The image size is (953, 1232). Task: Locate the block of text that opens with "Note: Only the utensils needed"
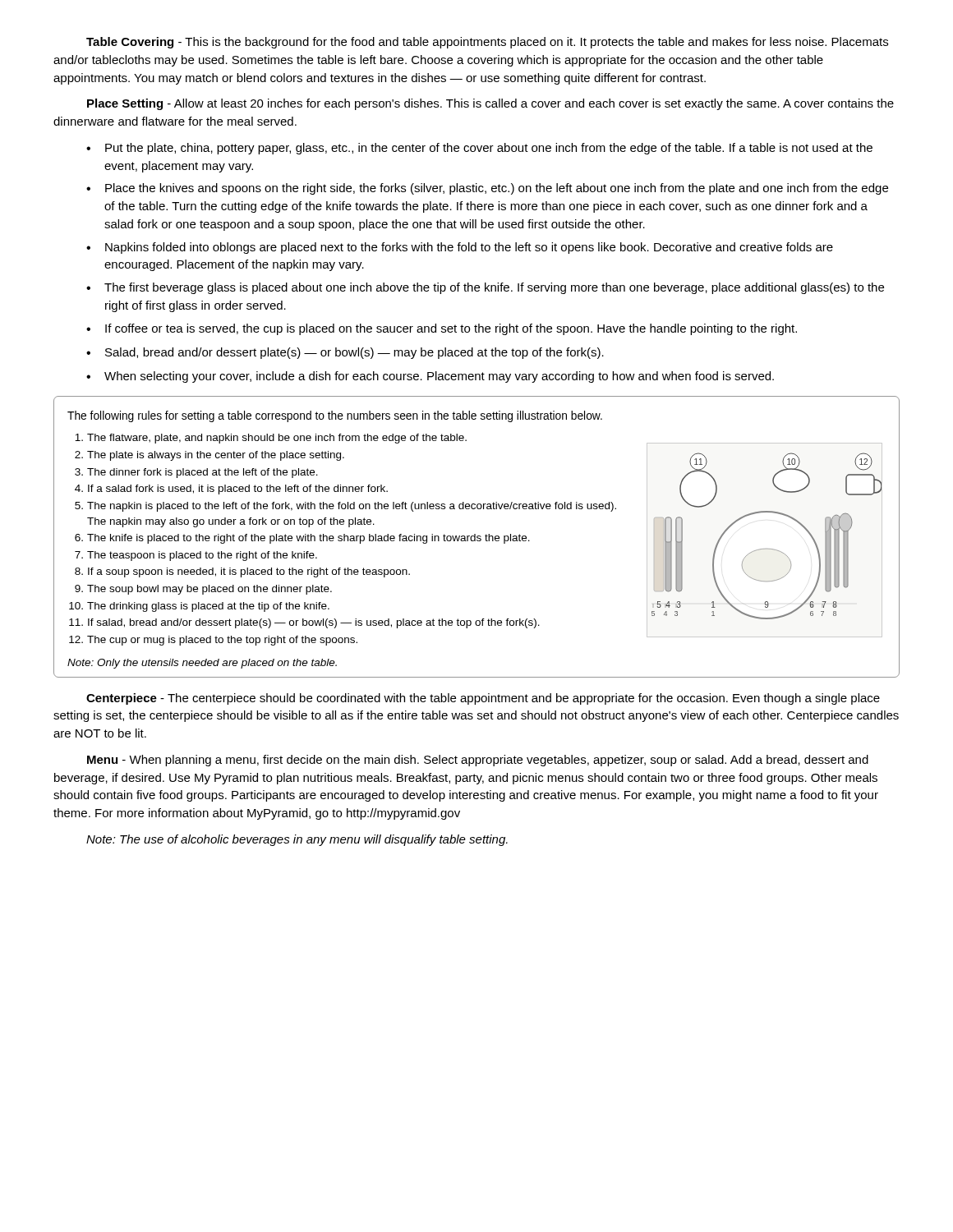tap(203, 662)
